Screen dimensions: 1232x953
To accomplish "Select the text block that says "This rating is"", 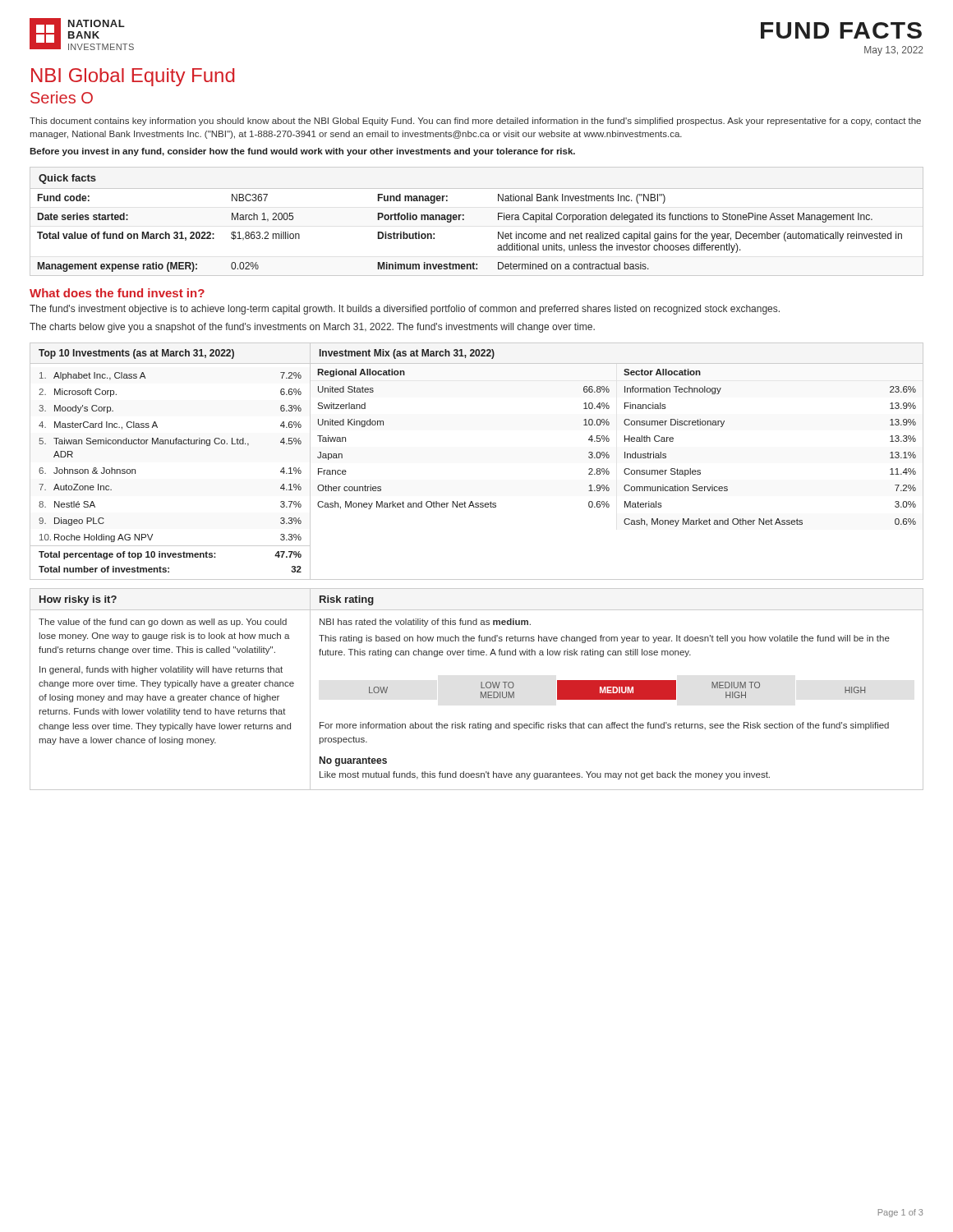I will pyautogui.click(x=604, y=645).
